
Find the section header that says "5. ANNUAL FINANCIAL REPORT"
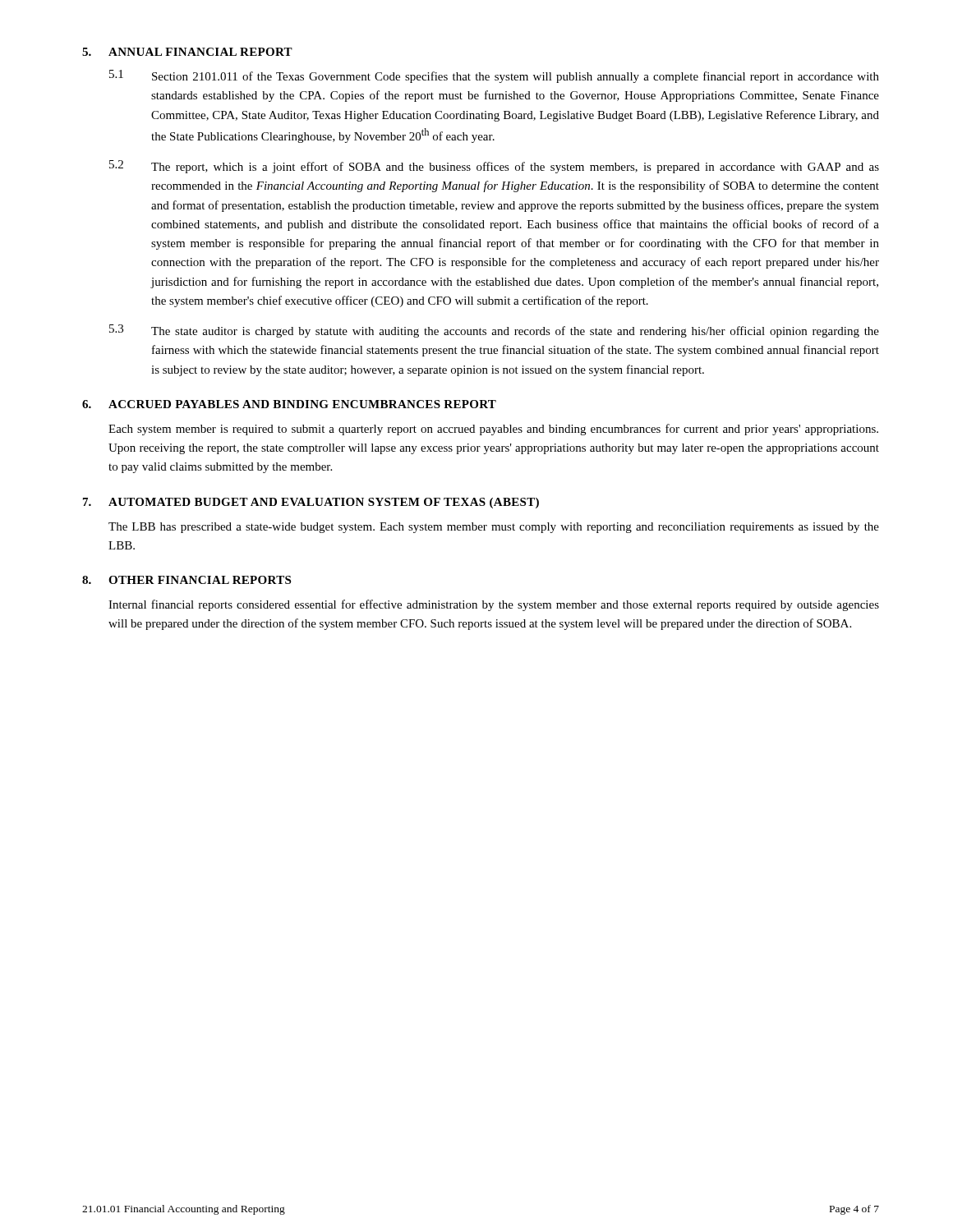187,52
